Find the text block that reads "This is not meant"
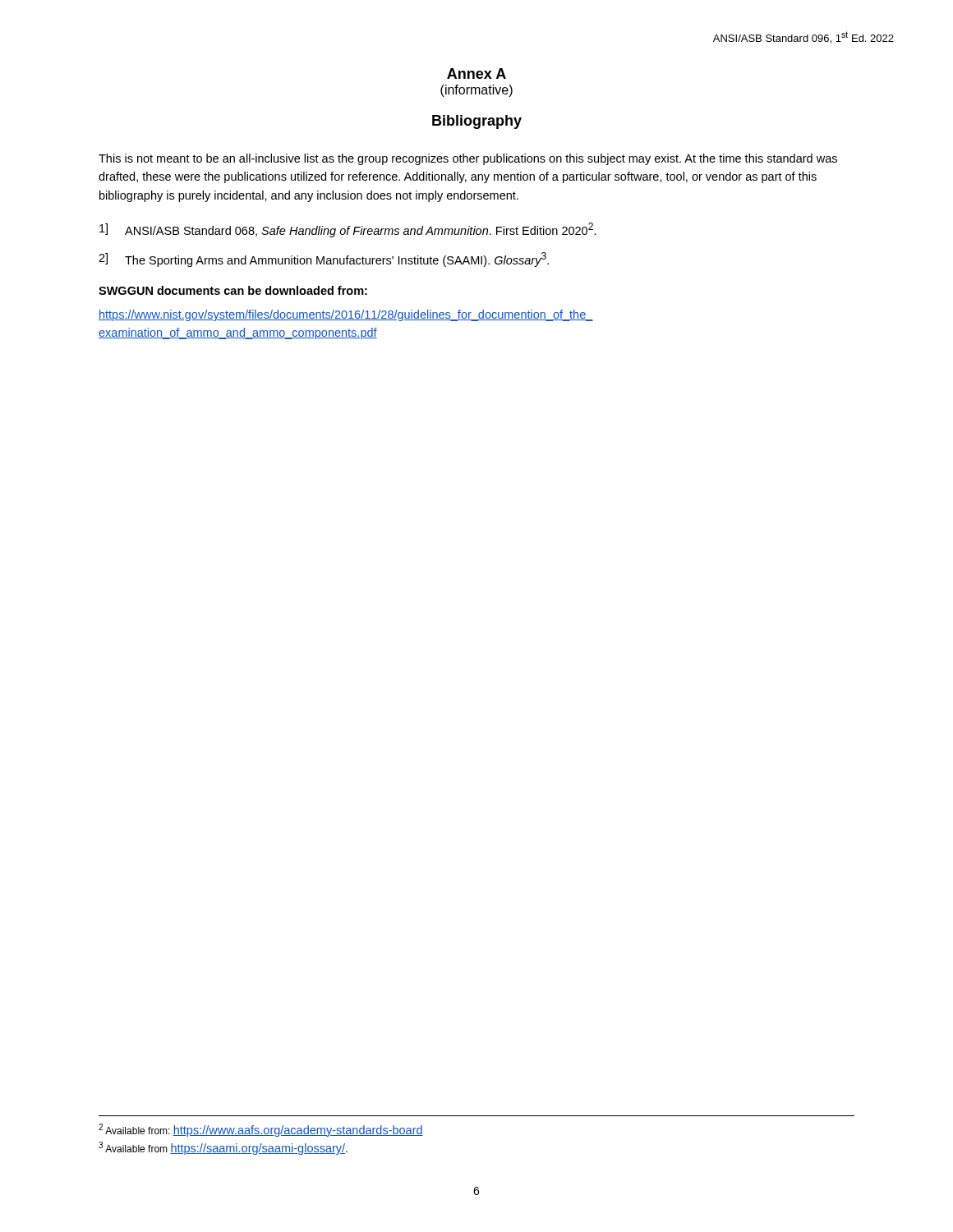The image size is (953, 1232). (468, 177)
